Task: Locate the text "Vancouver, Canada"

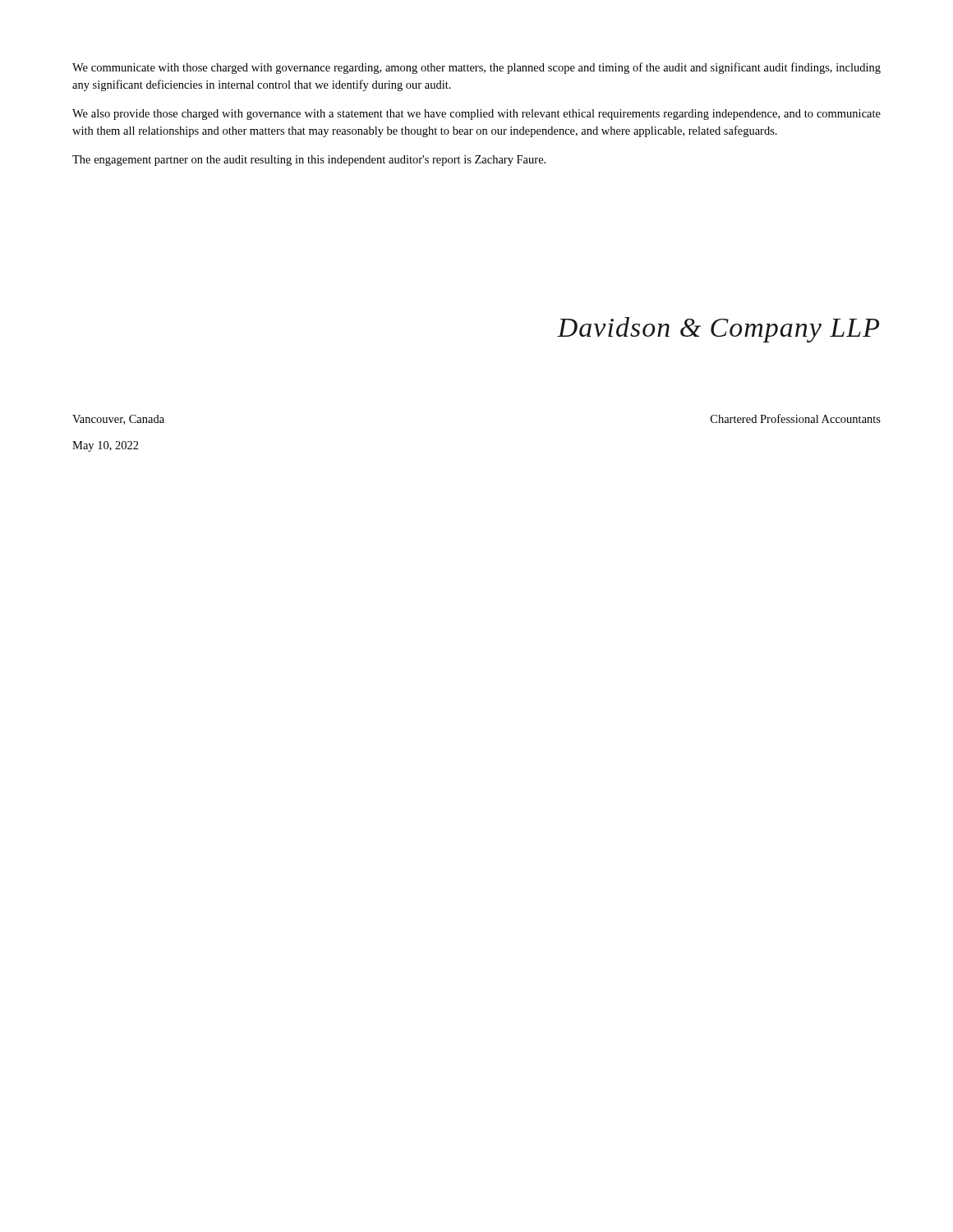Action: (x=118, y=419)
